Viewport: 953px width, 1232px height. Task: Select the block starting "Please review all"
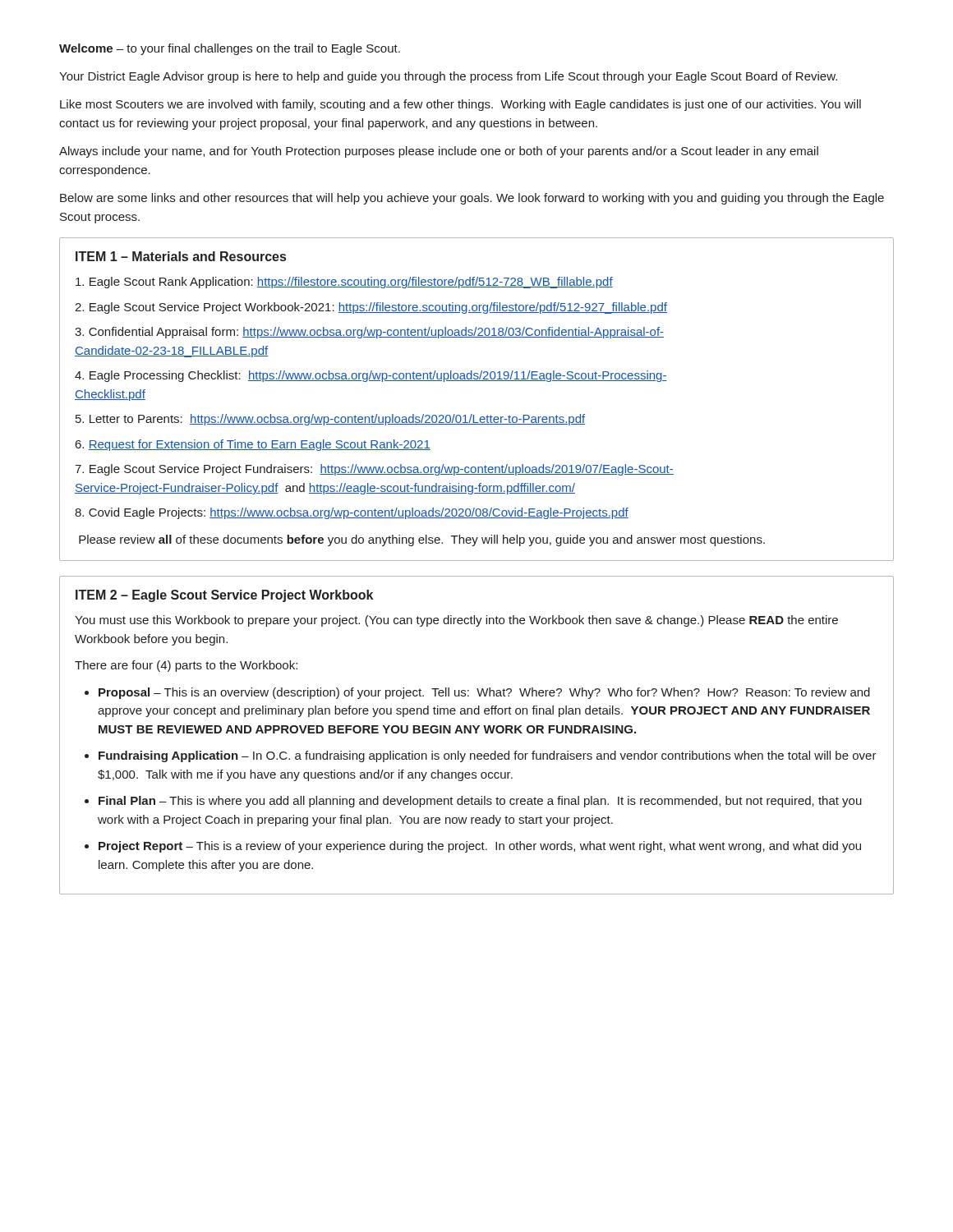[x=420, y=539]
